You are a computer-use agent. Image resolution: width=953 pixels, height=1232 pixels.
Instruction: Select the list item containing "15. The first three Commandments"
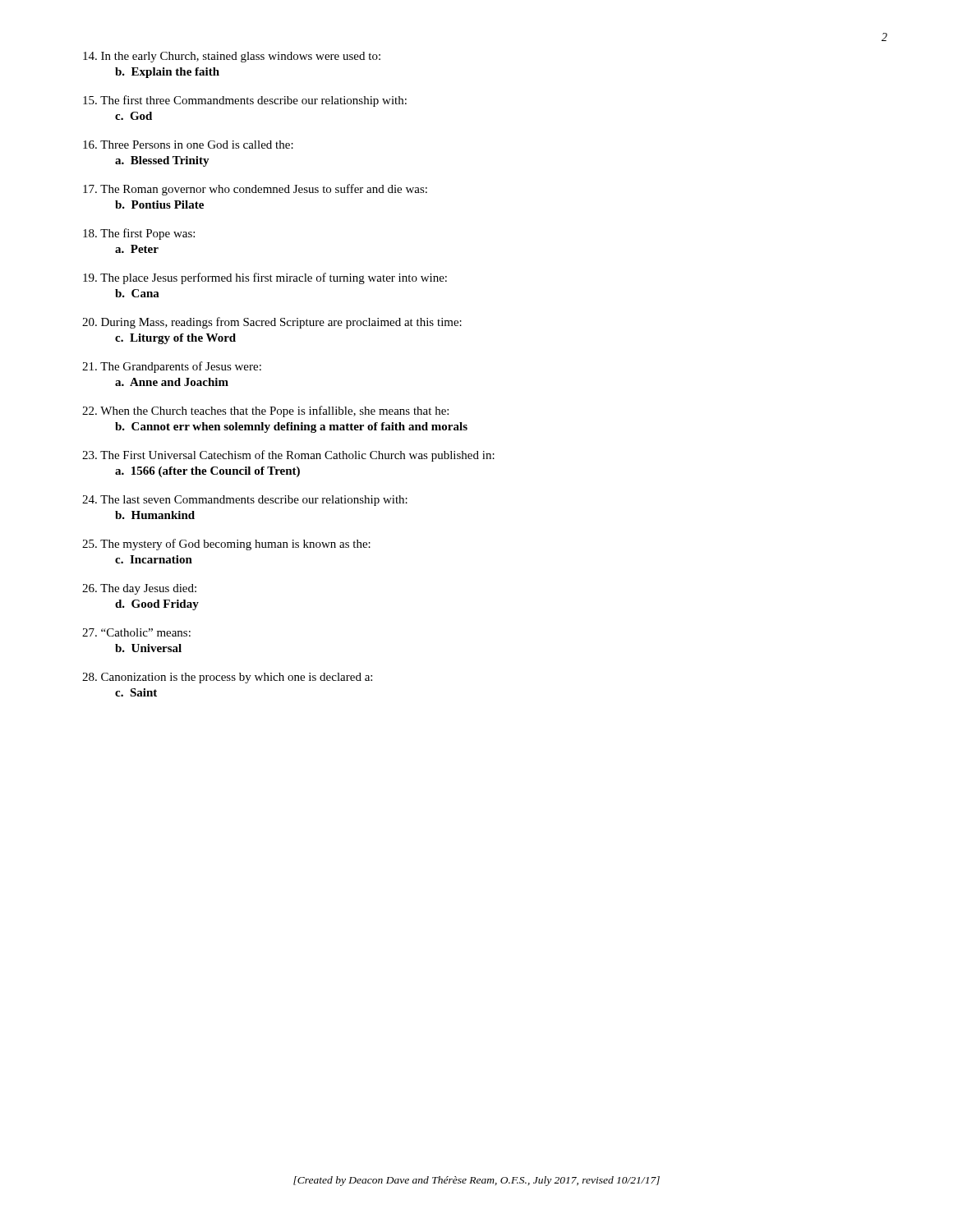tap(245, 101)
